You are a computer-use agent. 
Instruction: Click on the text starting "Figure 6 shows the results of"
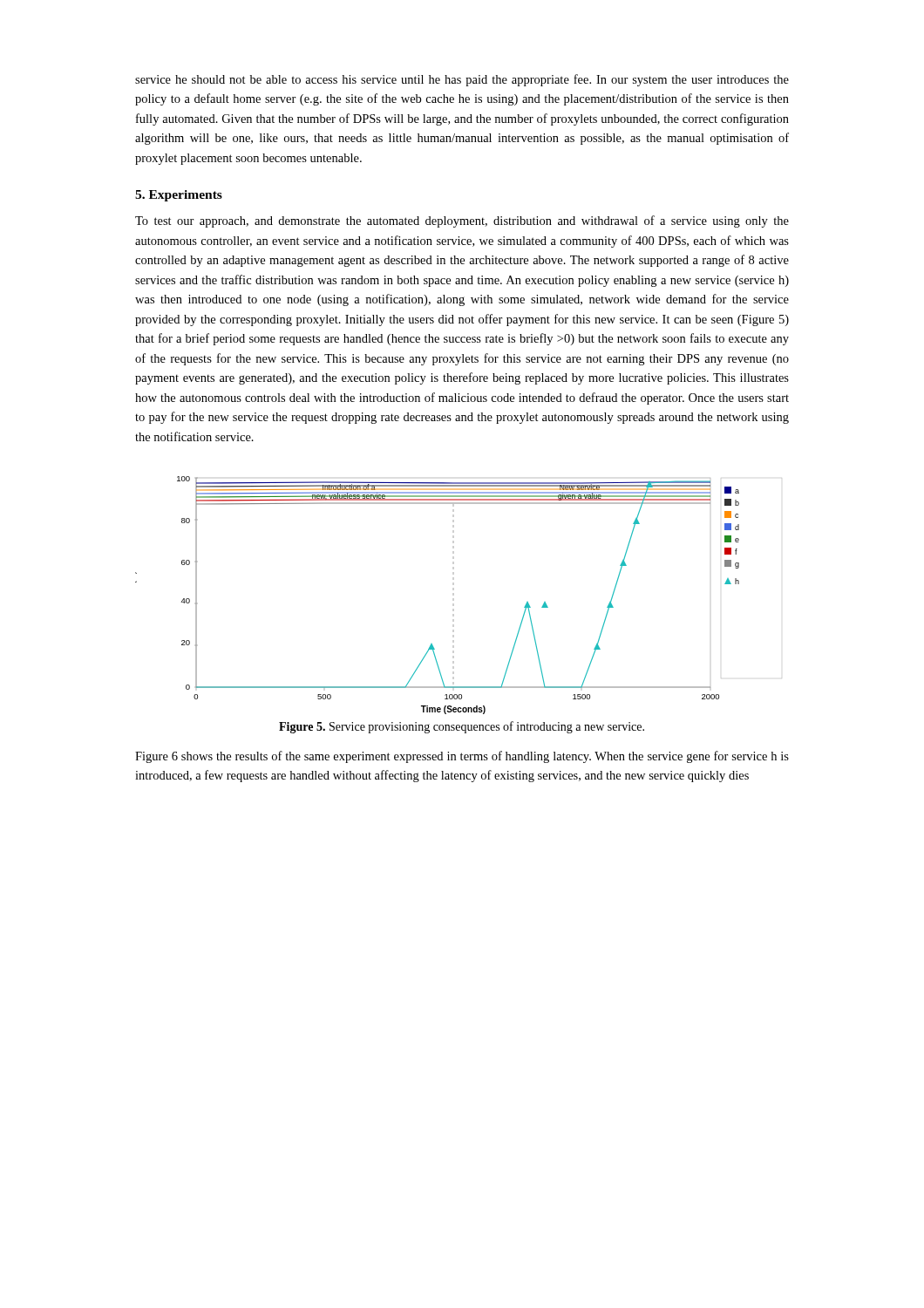click(x=462, y=766)
